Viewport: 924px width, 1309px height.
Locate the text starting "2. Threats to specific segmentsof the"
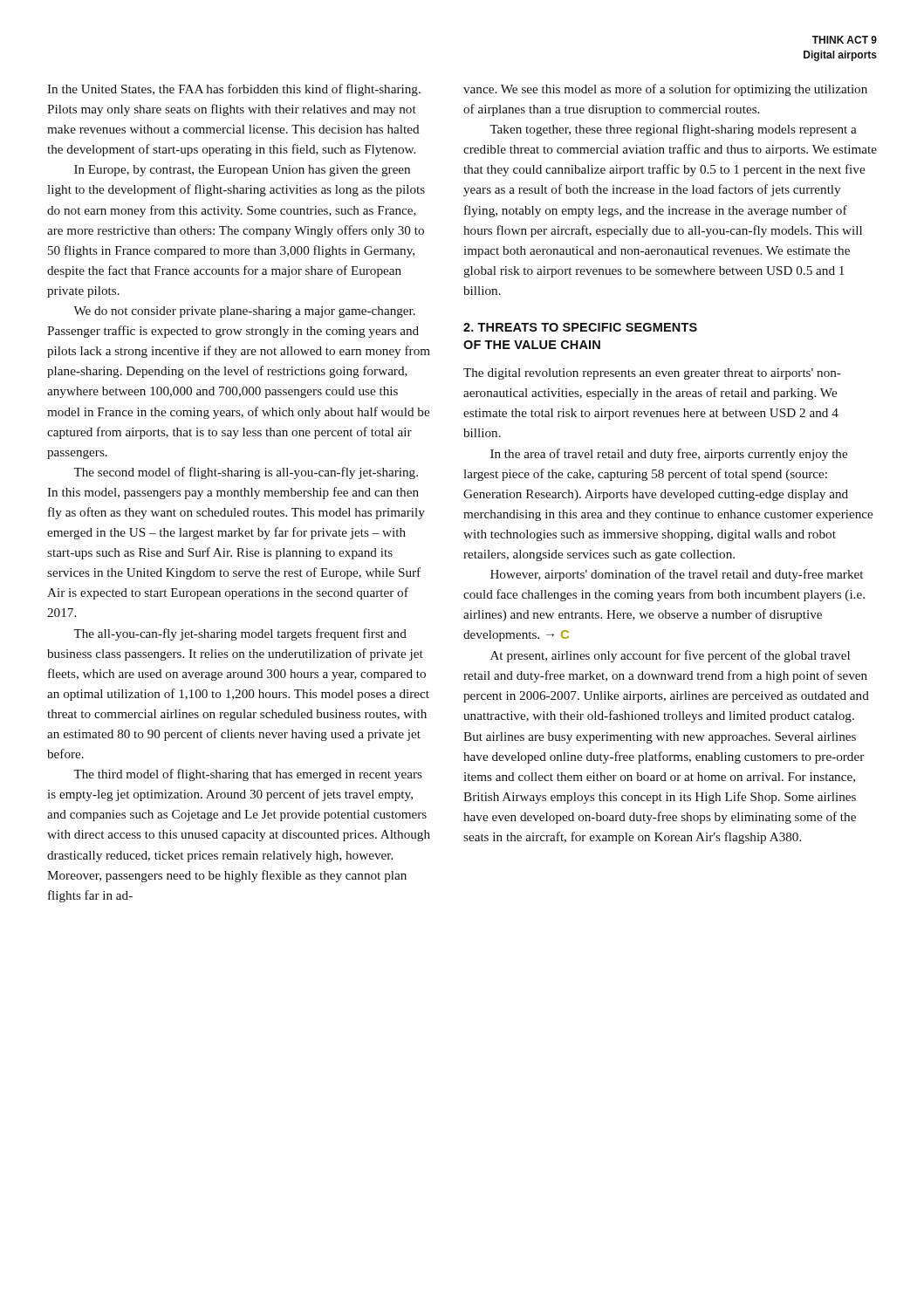(580, 336)
